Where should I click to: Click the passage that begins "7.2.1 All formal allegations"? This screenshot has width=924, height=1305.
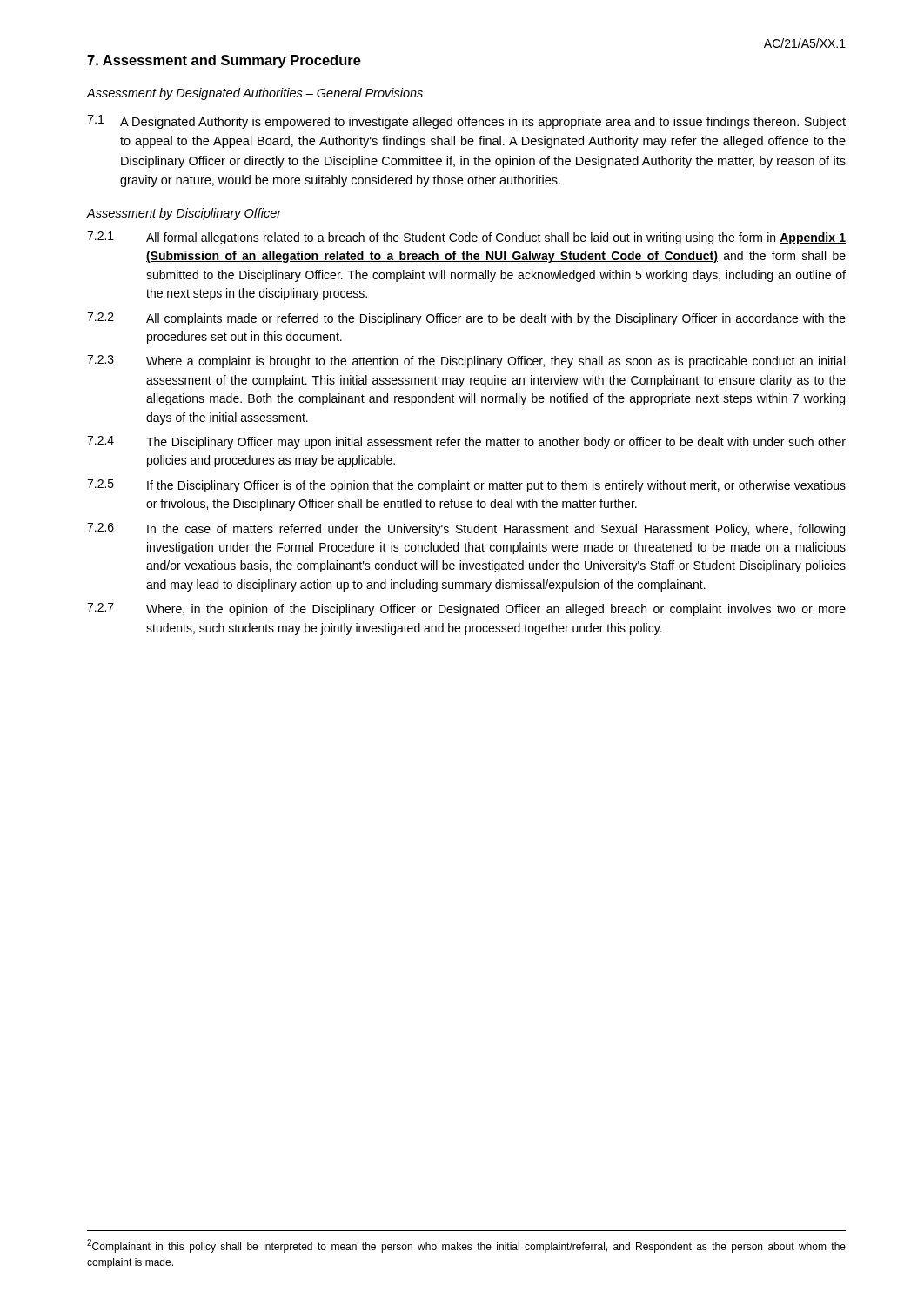tap(466, 266)
